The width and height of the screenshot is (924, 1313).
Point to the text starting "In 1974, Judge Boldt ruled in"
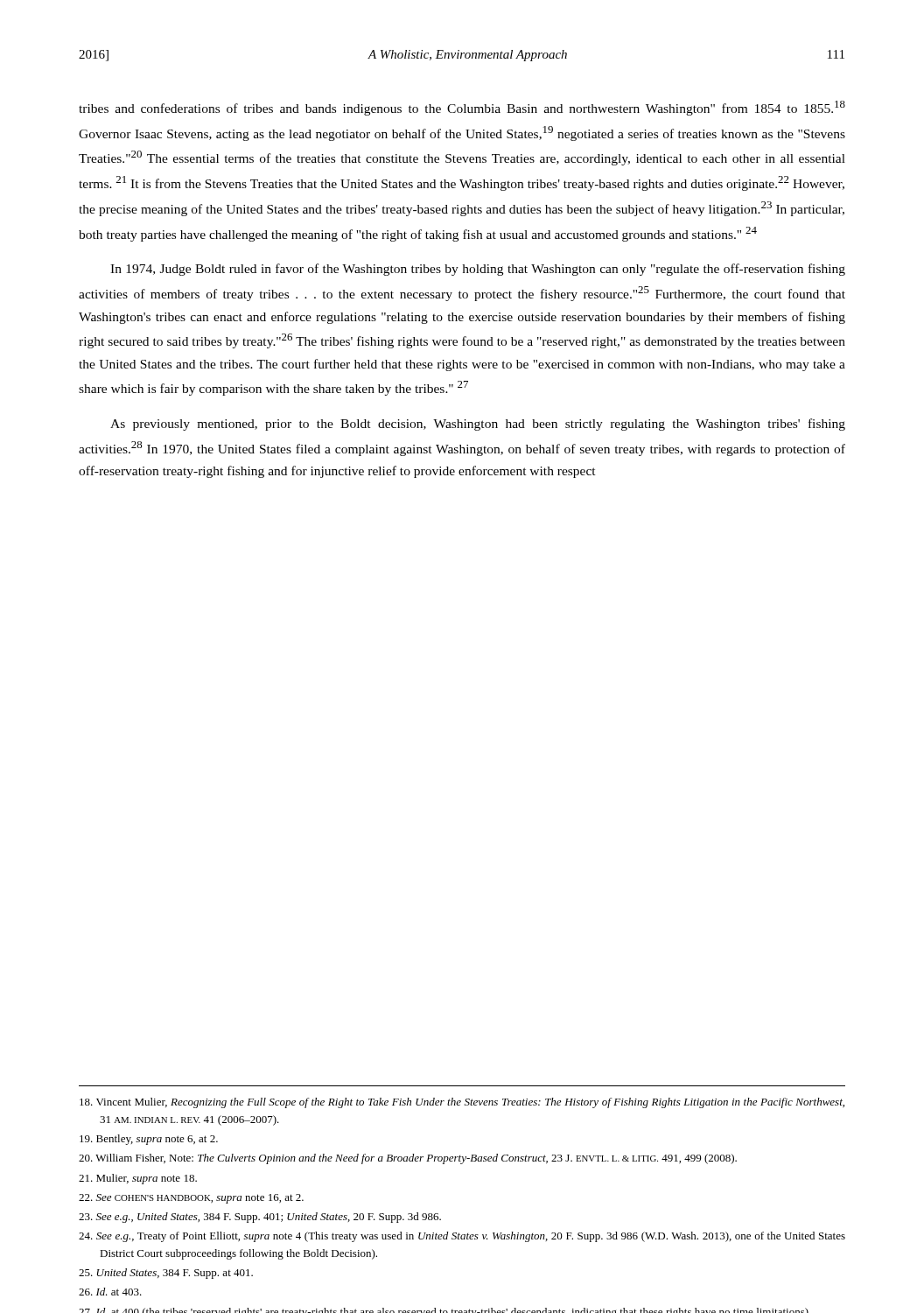coord(462,329)
